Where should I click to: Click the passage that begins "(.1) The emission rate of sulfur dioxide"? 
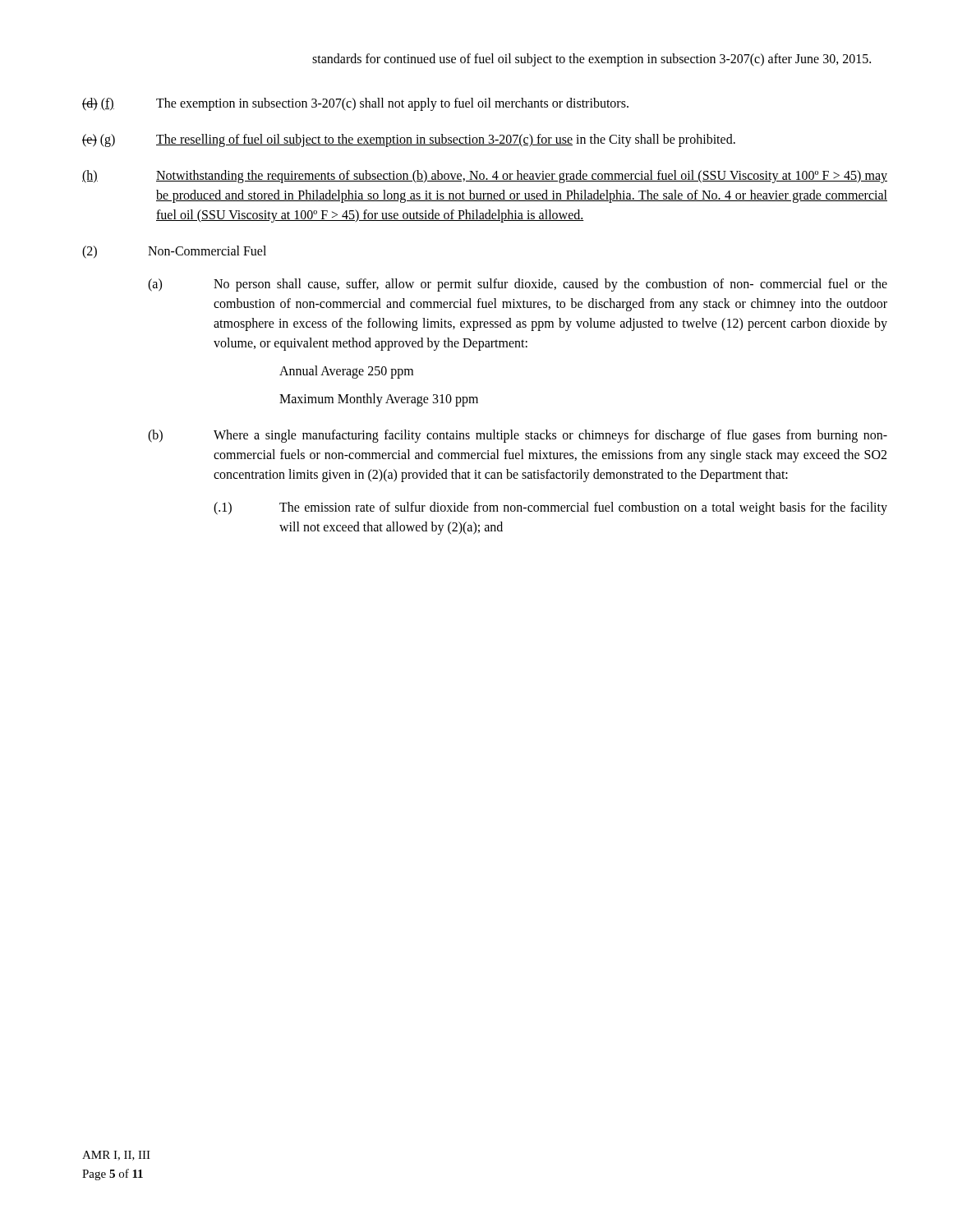pos(550,517)
